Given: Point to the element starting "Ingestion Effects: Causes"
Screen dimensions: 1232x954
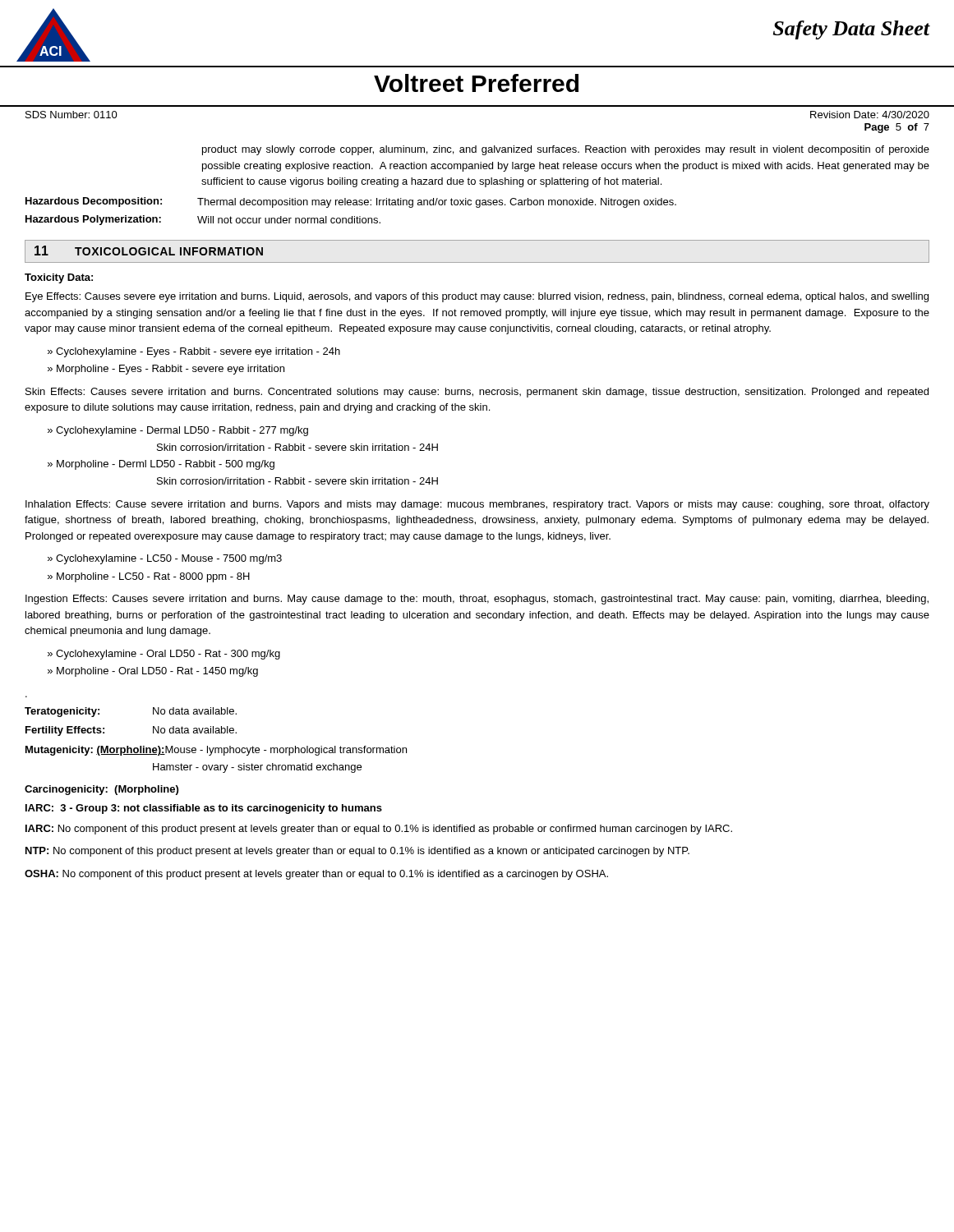Looking at the screenshot, I should (x=477, y=615).
